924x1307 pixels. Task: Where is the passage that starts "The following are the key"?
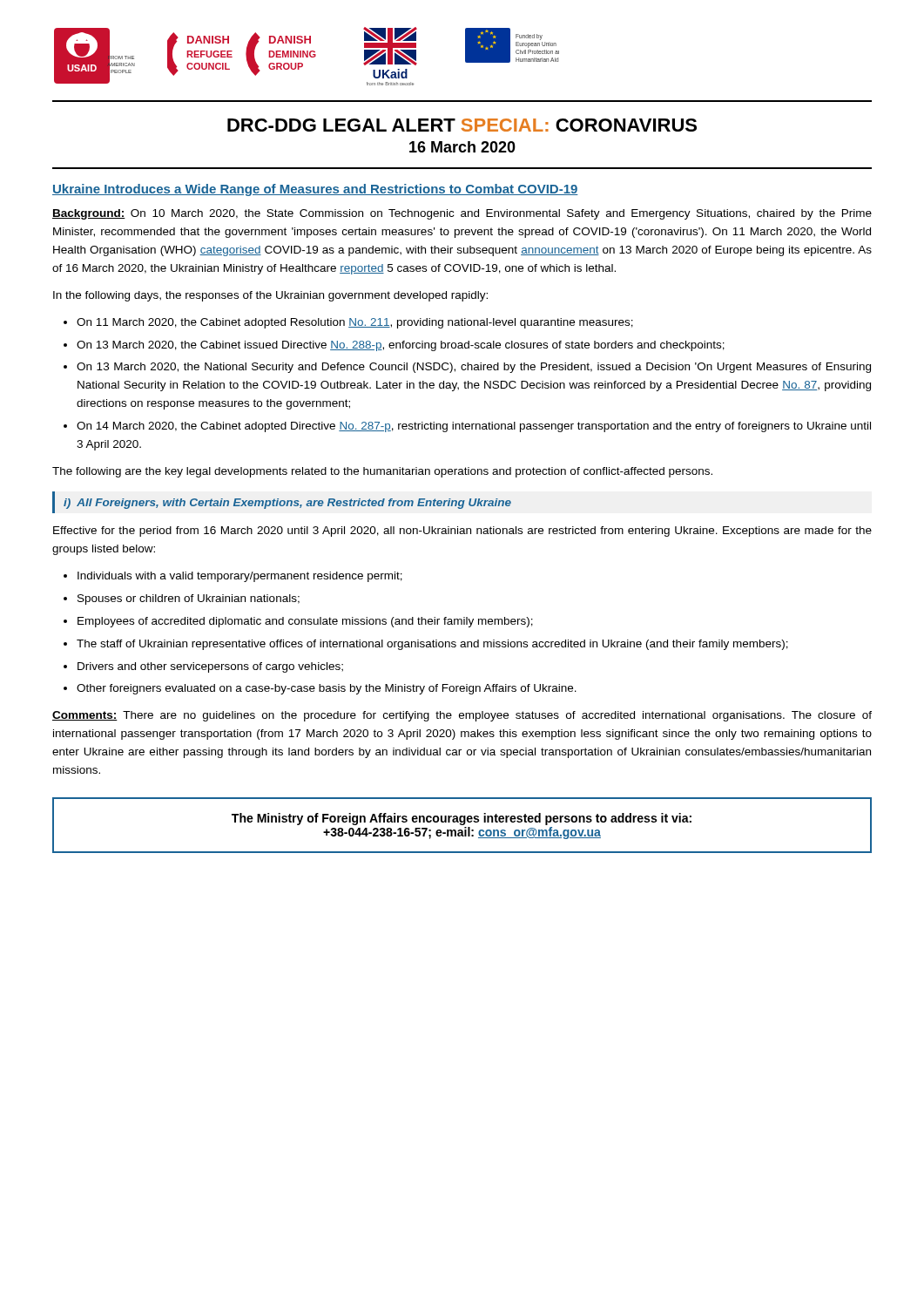[x=383, y=471]
